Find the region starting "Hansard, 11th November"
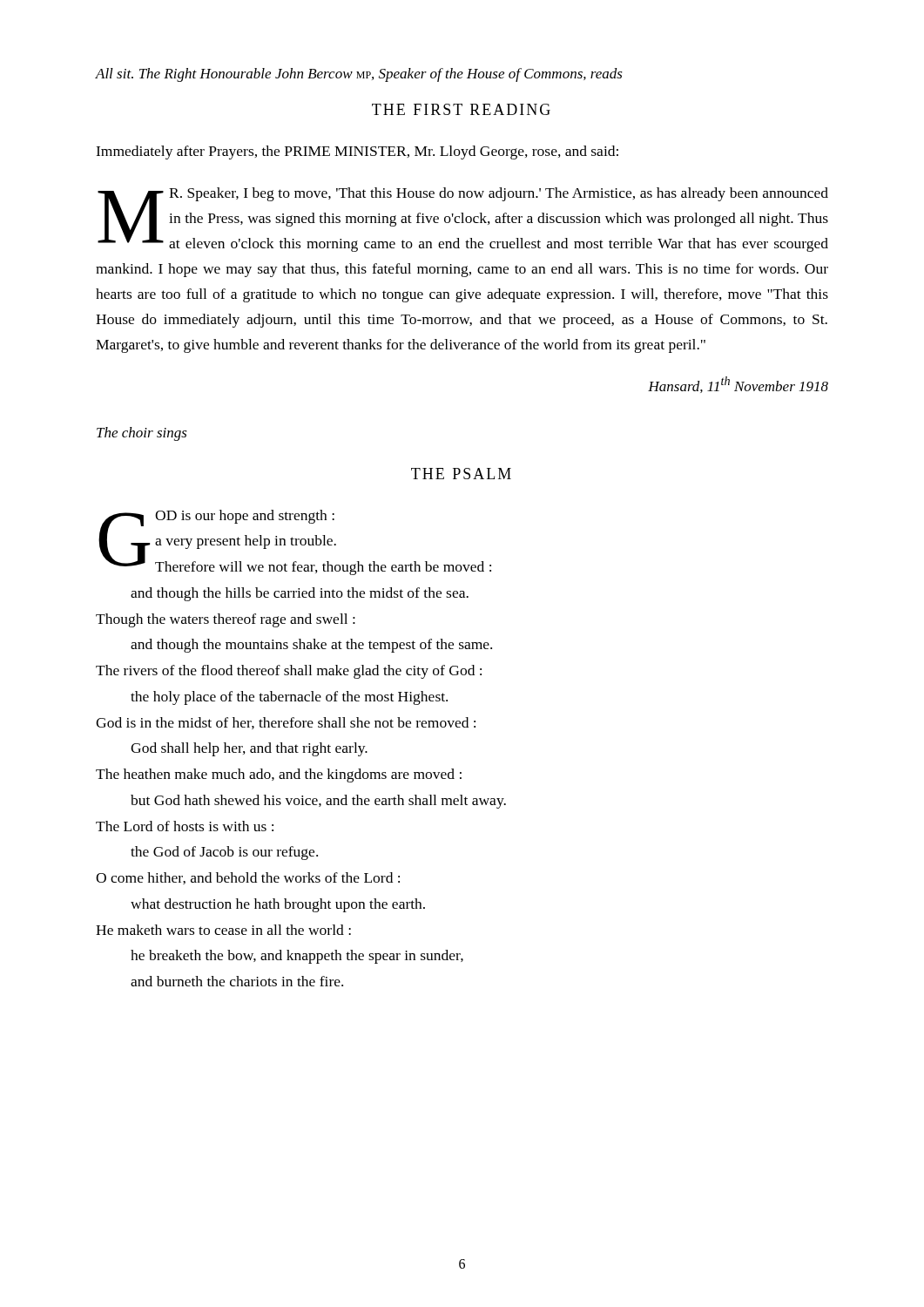The width and height of the screenshot is (924, 1307). tap(738, 385)
